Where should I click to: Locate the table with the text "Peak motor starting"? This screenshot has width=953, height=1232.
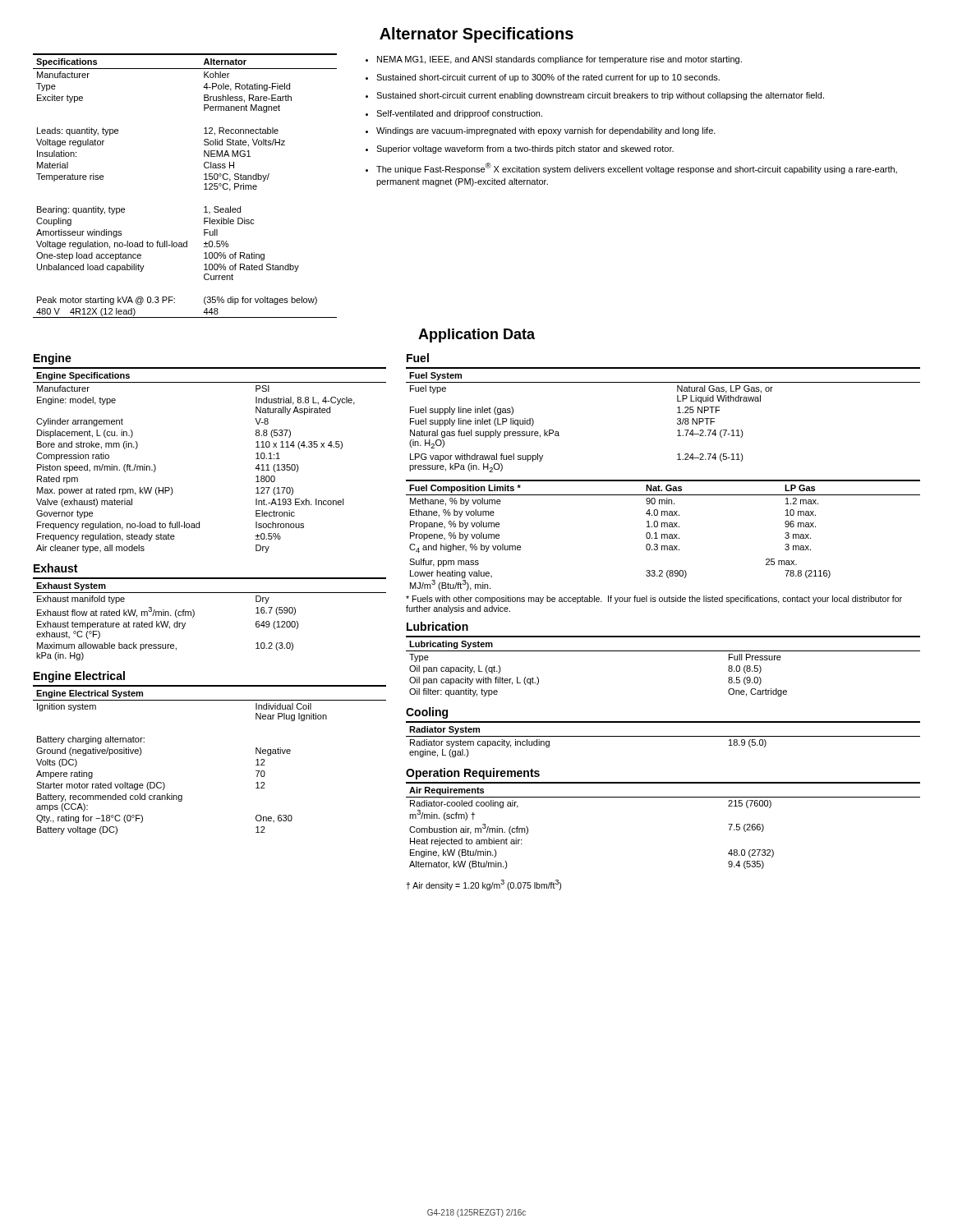[x=185, y=186]
